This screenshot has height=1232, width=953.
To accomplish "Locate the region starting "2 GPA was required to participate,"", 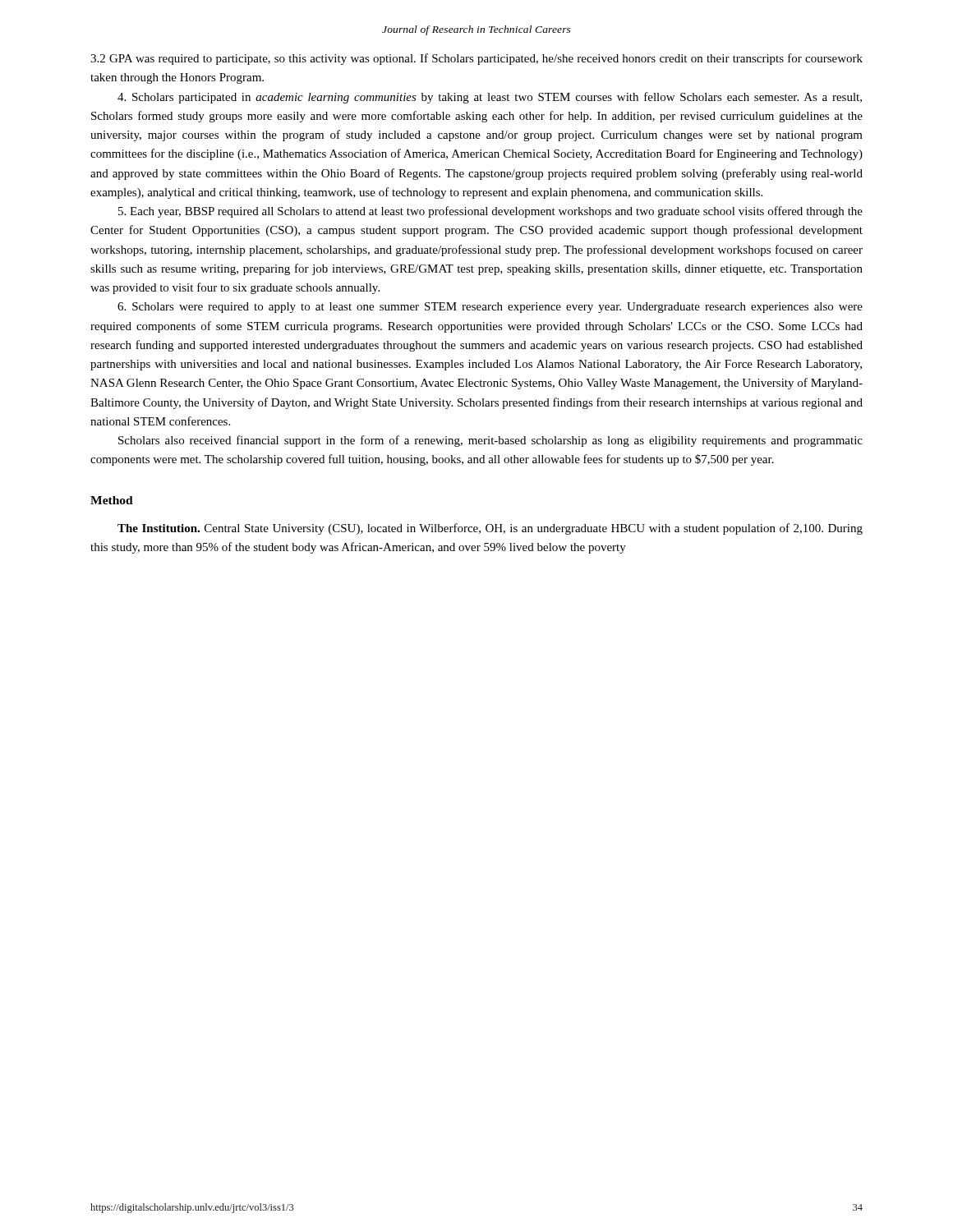I will (476, 259).
